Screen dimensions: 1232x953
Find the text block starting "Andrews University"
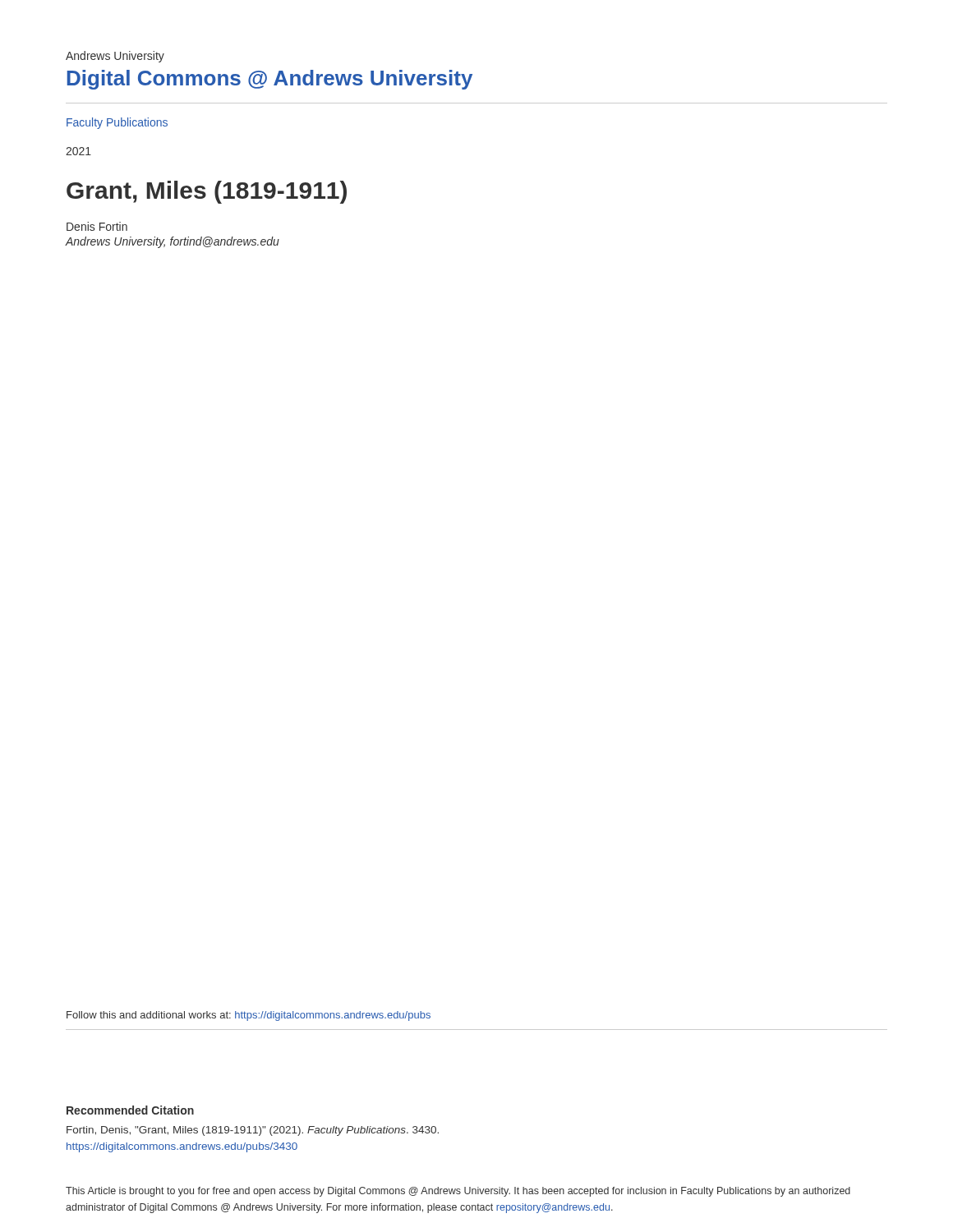click(115, 57)
